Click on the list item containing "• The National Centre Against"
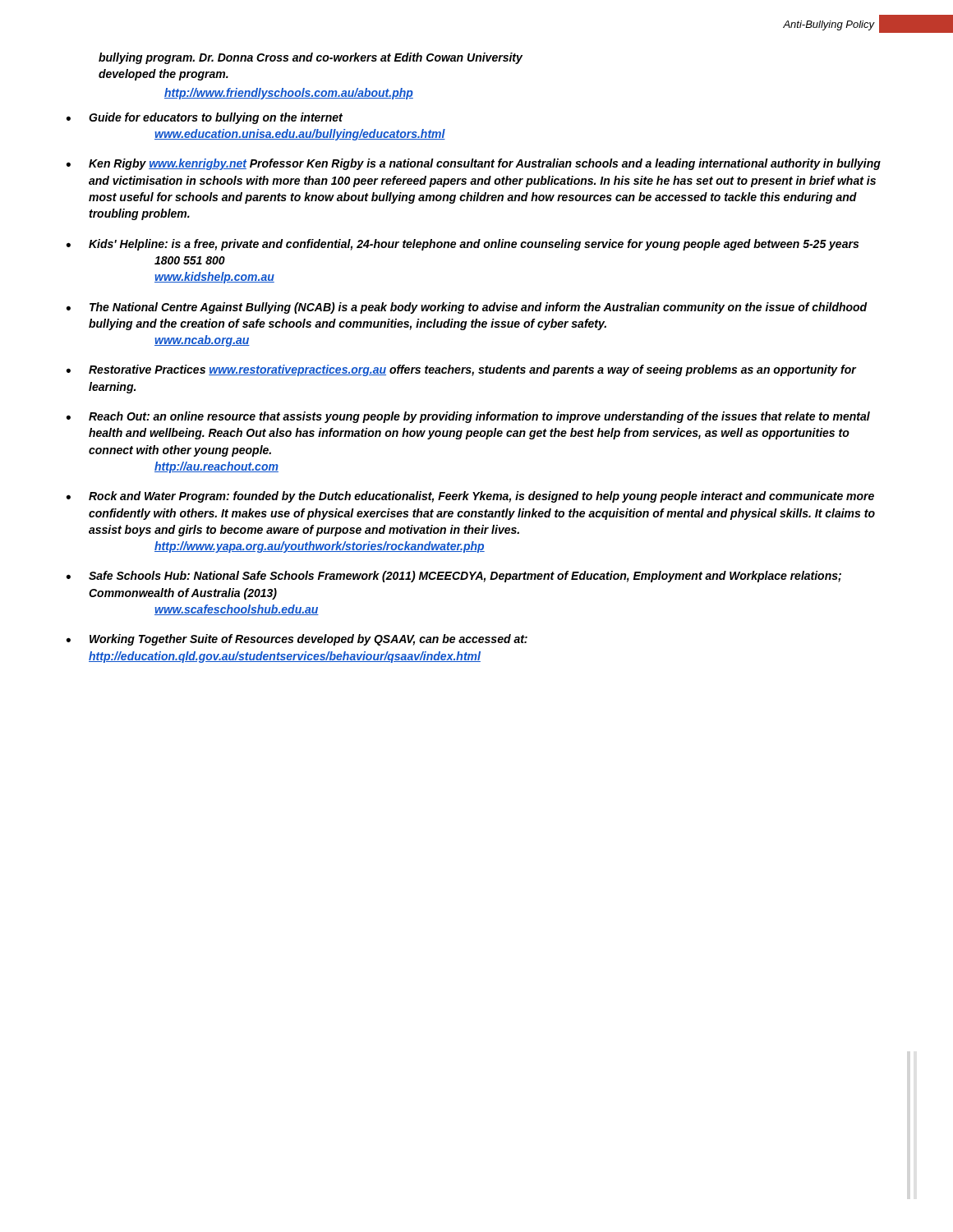 (476, 324)
